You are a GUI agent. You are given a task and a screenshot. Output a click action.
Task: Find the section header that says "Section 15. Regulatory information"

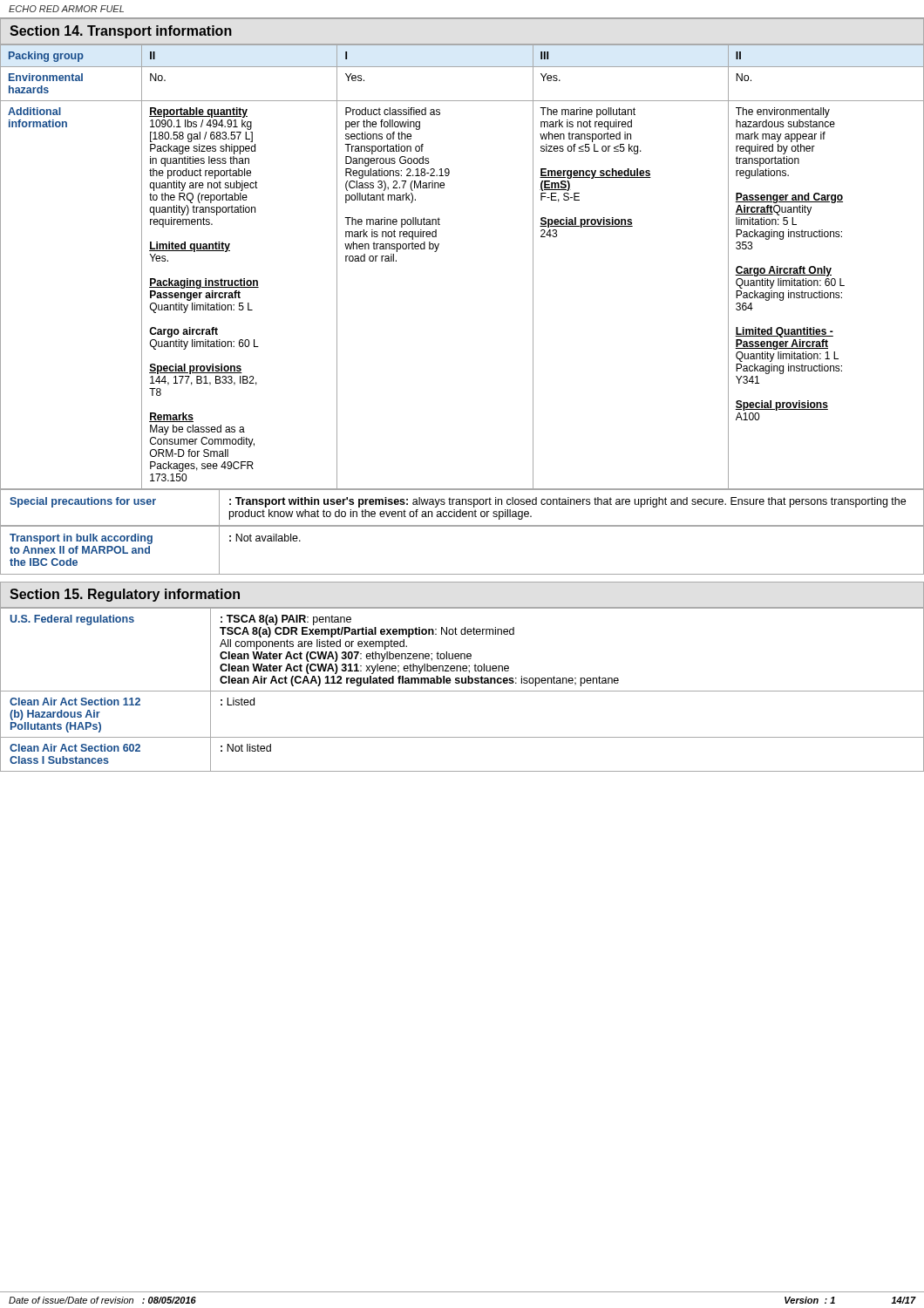(125, 594)
